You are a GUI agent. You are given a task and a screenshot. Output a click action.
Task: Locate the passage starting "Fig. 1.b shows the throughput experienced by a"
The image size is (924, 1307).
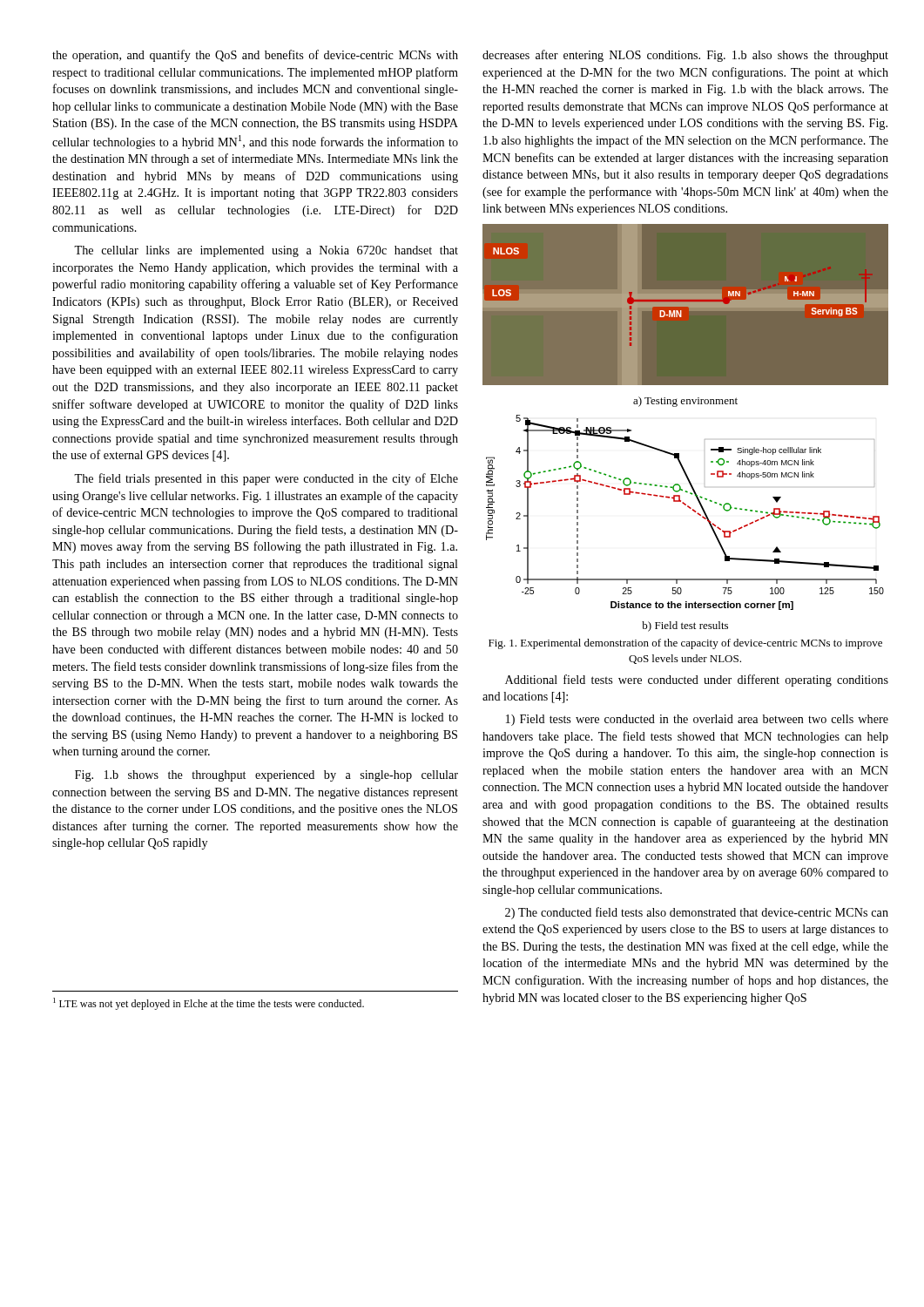coord(255,809)
